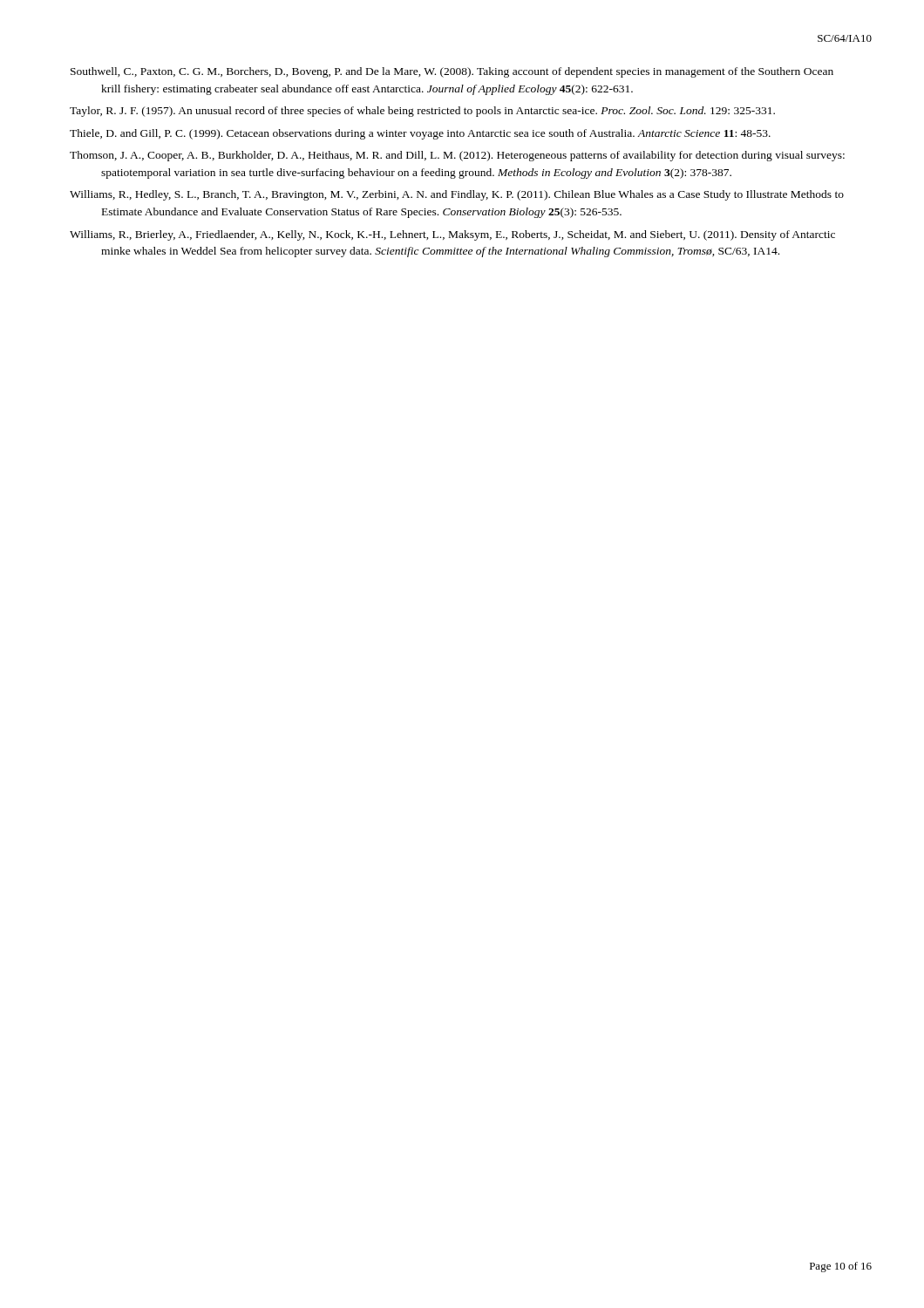Select the region starting "Taylor, R. J. F. (1957). An"
Viewport: 924px width, 1308px height.
(x=423, y=110)
